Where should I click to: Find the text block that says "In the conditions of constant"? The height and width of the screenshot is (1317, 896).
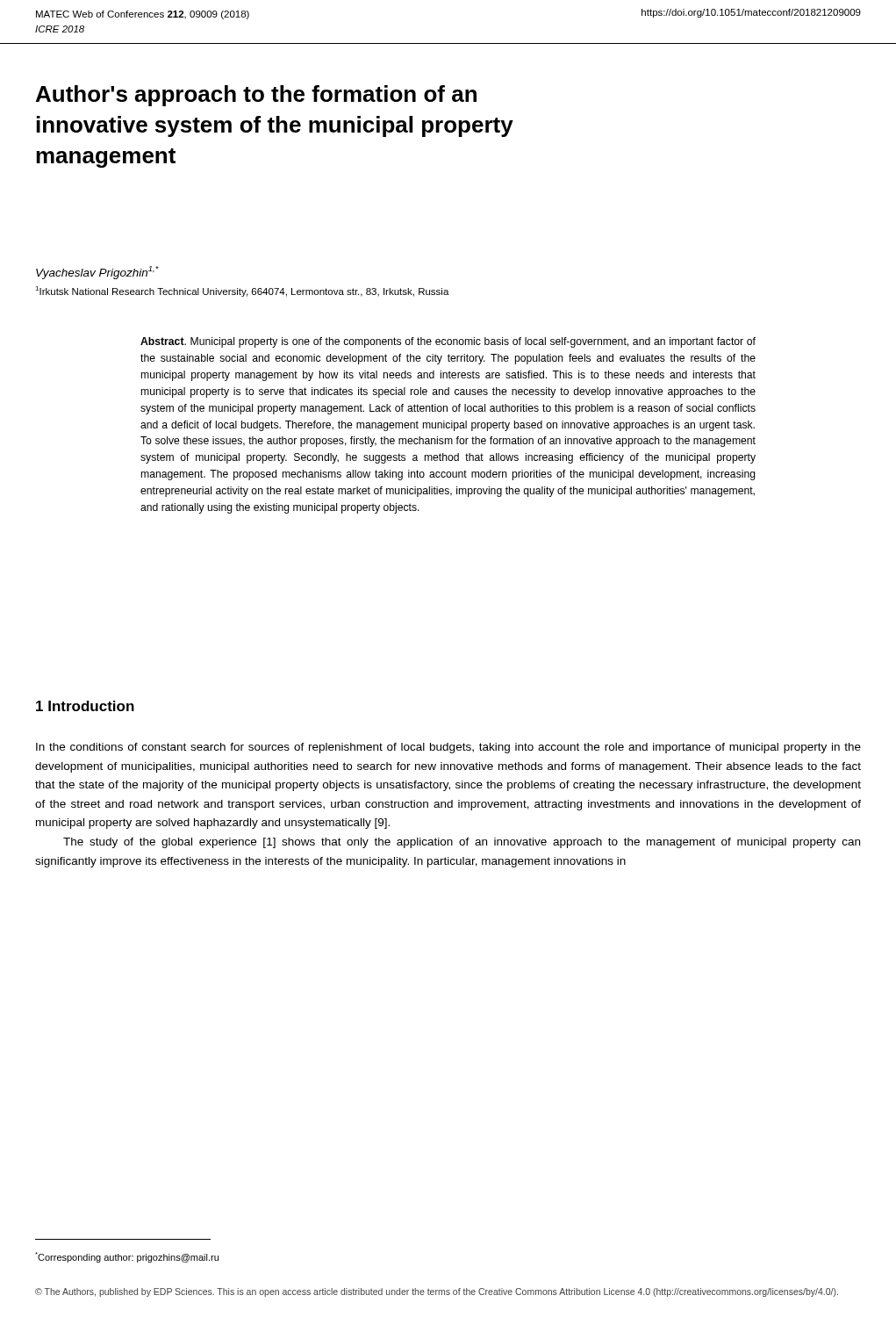click(448, 804)
